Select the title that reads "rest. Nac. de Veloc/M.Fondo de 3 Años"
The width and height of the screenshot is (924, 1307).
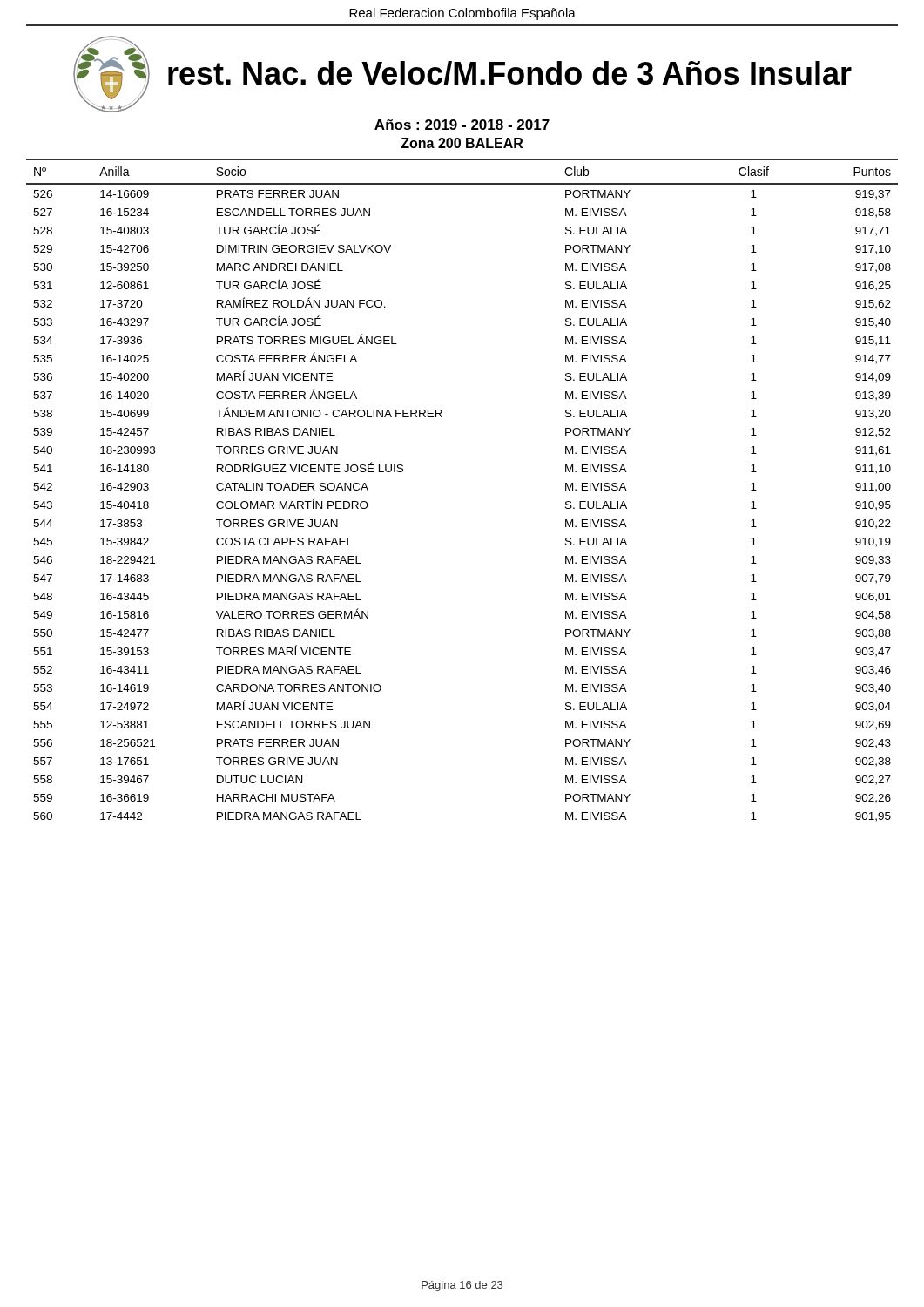509,74
